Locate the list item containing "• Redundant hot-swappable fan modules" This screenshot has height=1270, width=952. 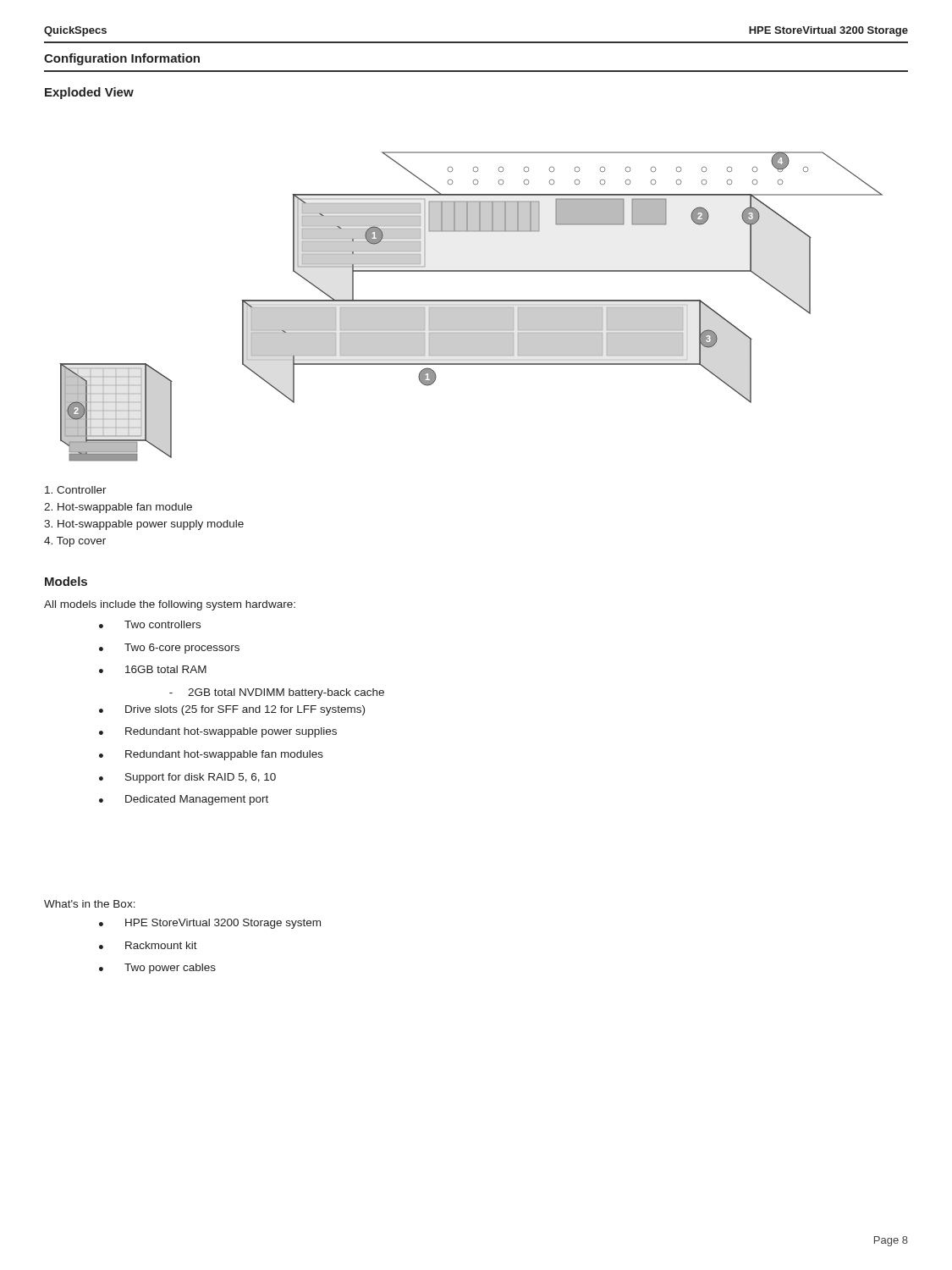[201, 757]
